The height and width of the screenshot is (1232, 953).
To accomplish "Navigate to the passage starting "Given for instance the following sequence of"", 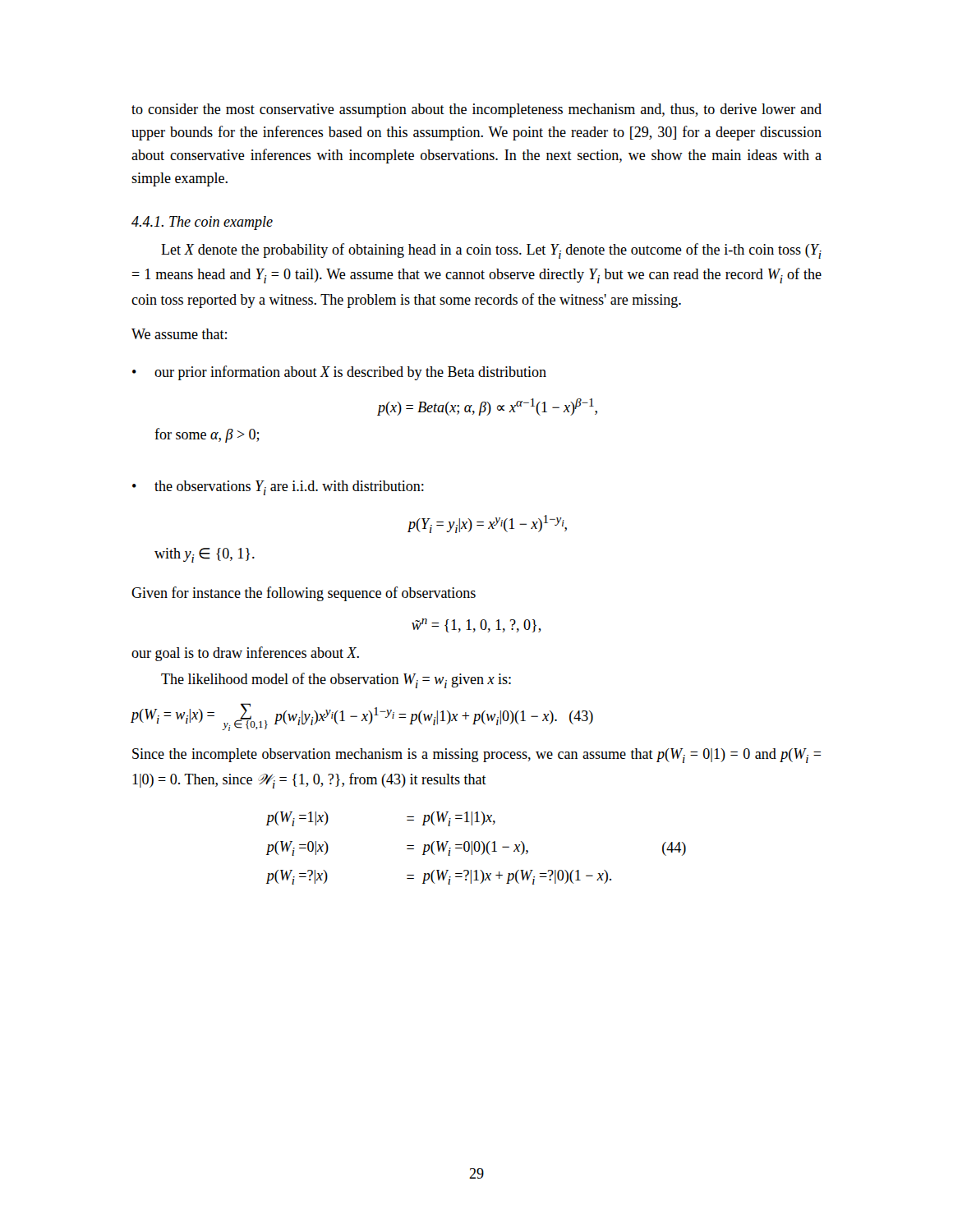I will (x=304, y=593).
